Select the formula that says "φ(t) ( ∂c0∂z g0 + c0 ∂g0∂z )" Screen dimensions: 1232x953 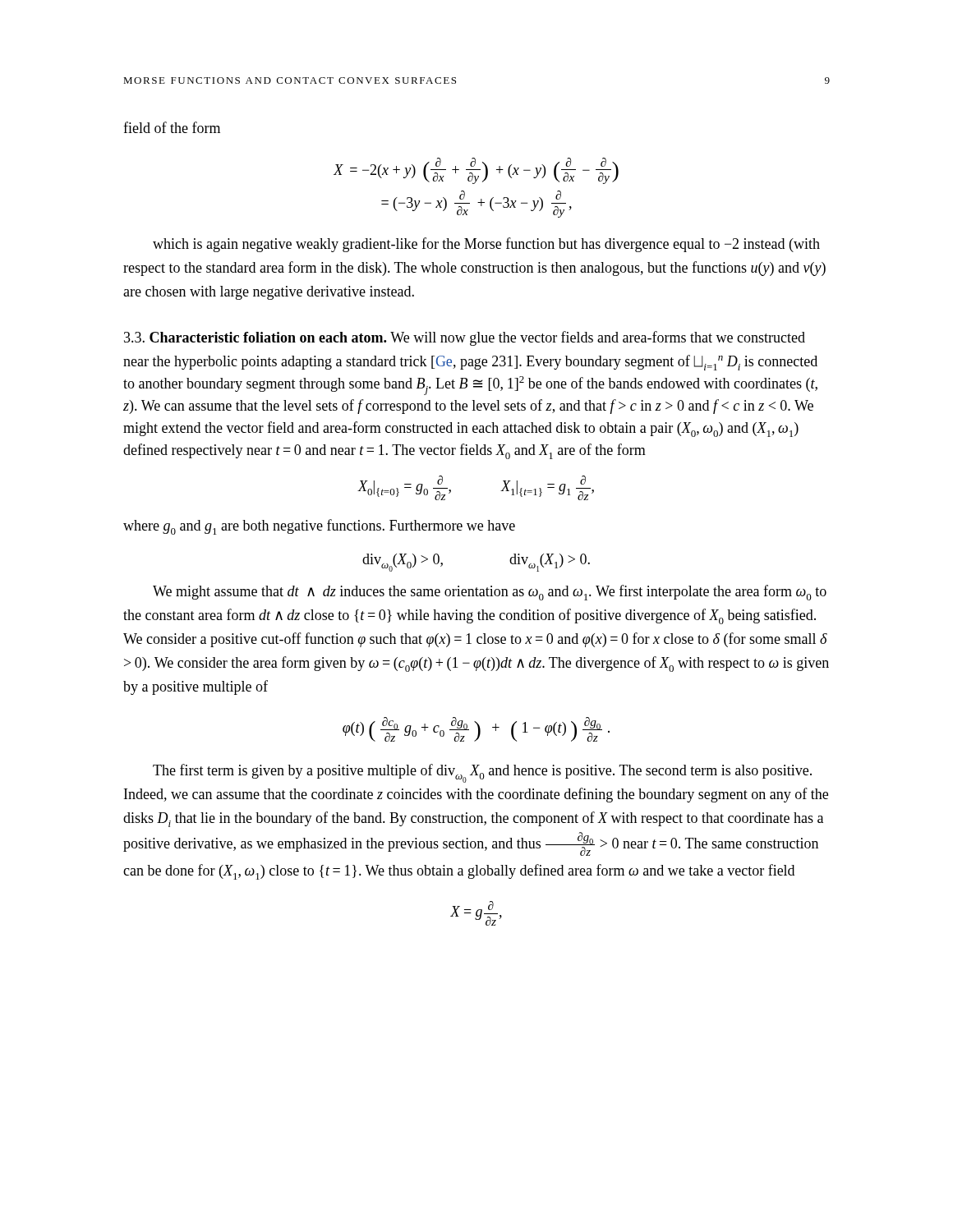pos(476,730)
